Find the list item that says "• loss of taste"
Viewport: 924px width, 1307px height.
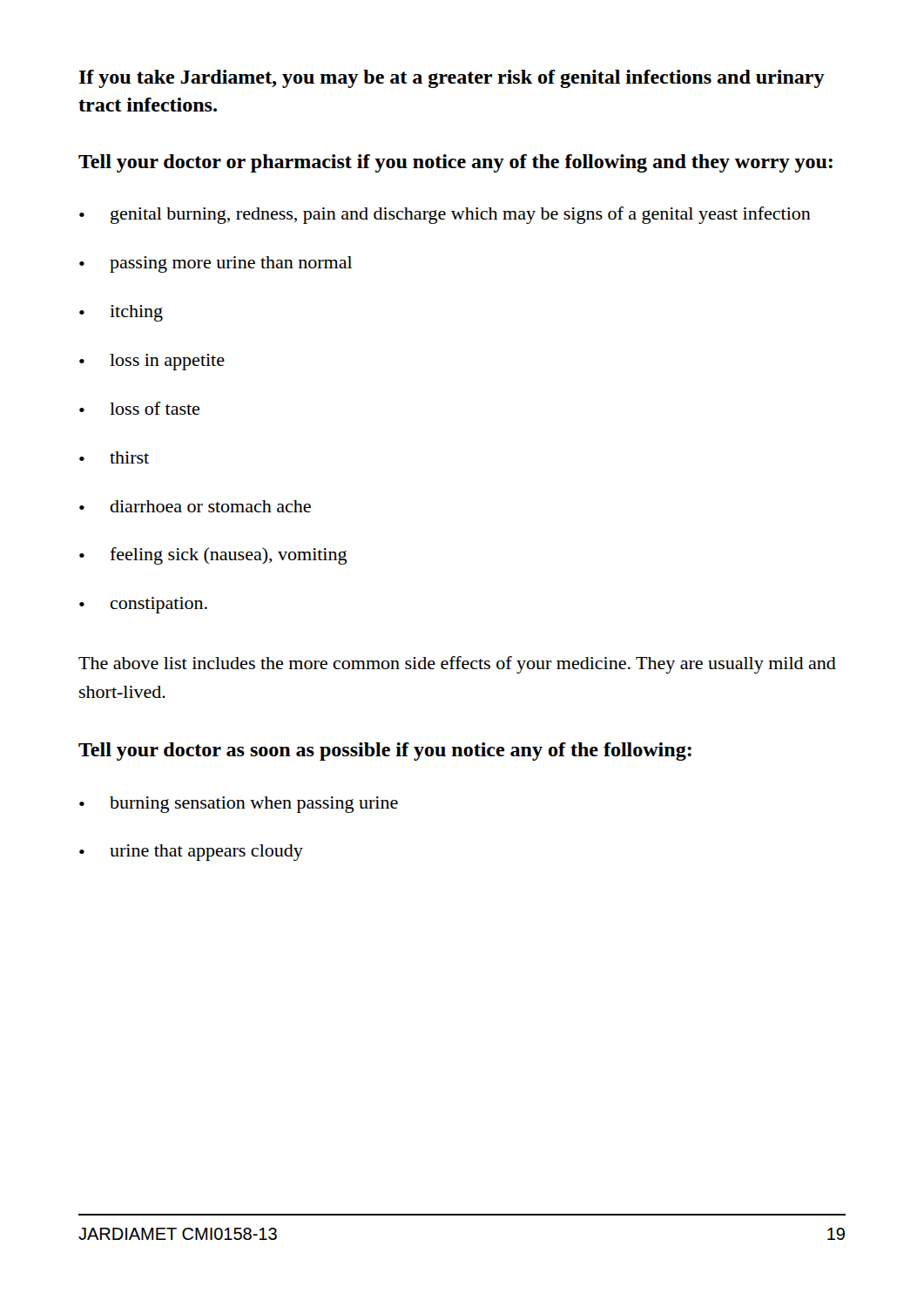[x=139, y=408]
